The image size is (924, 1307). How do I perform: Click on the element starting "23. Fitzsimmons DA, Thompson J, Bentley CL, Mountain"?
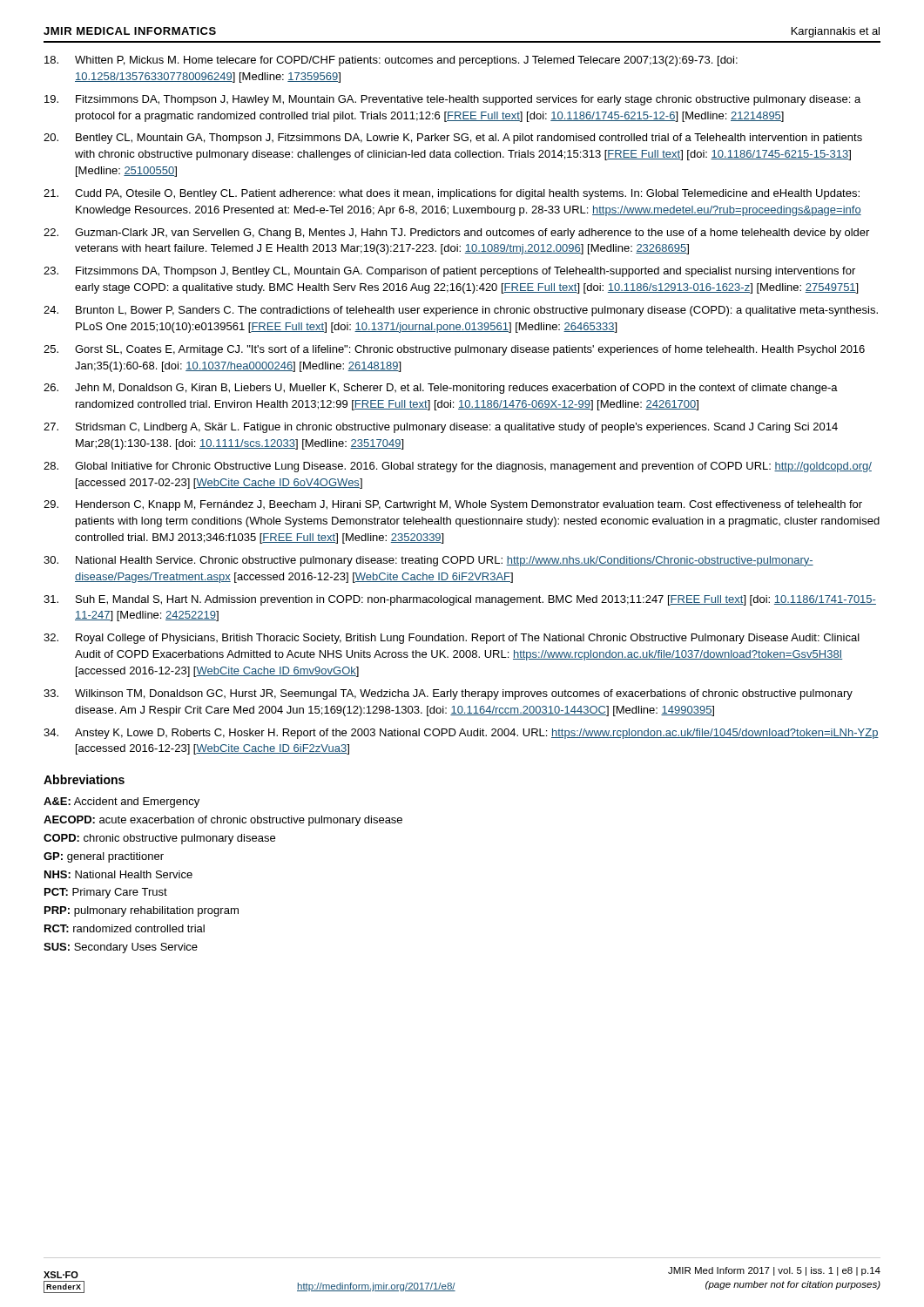pyautogui.click(x=462, y=280)
